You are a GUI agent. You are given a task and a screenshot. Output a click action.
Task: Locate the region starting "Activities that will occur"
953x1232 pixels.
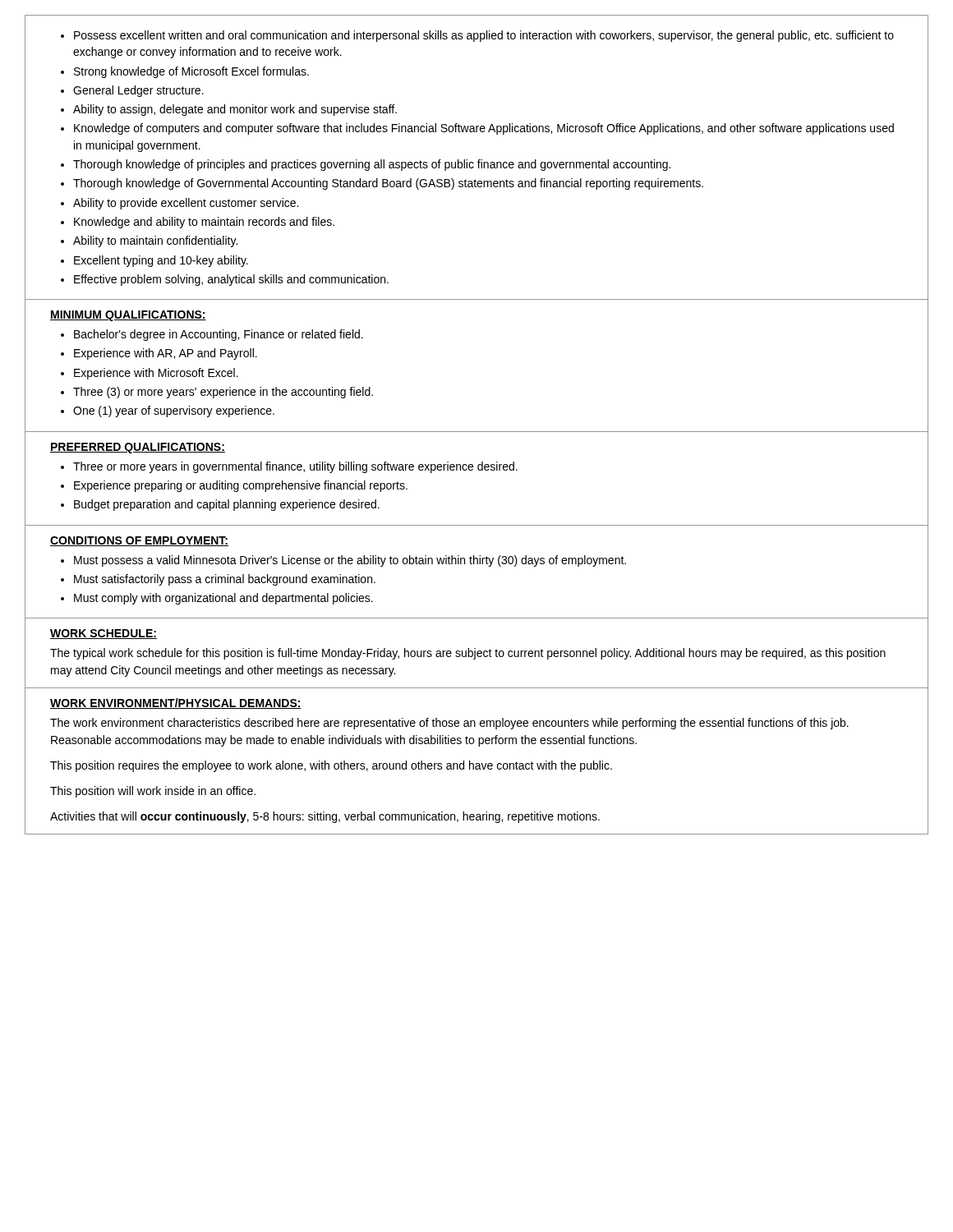tap(476, 817)
